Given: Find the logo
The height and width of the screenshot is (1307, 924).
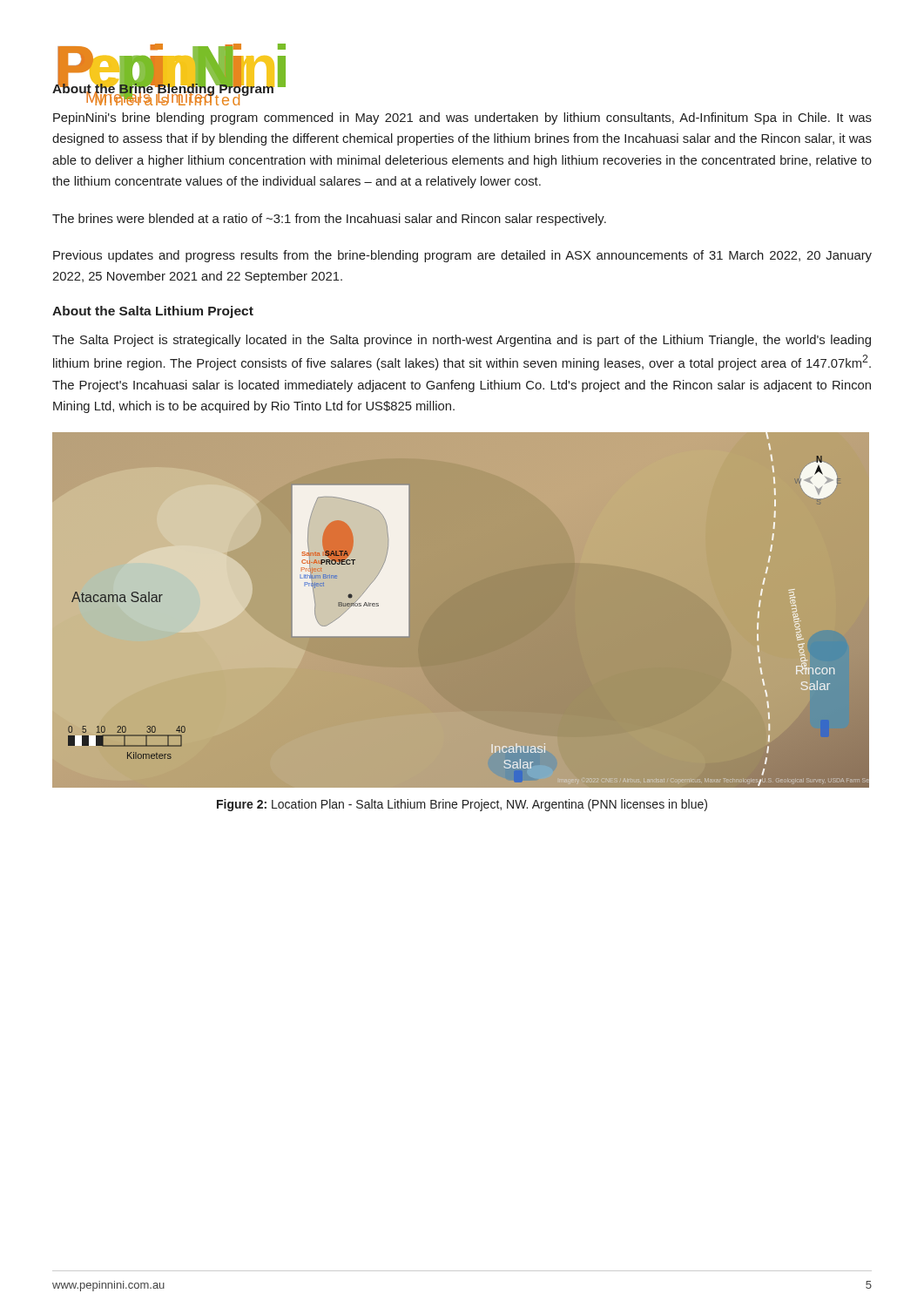Looking at the screenshot, I should 462,73.
